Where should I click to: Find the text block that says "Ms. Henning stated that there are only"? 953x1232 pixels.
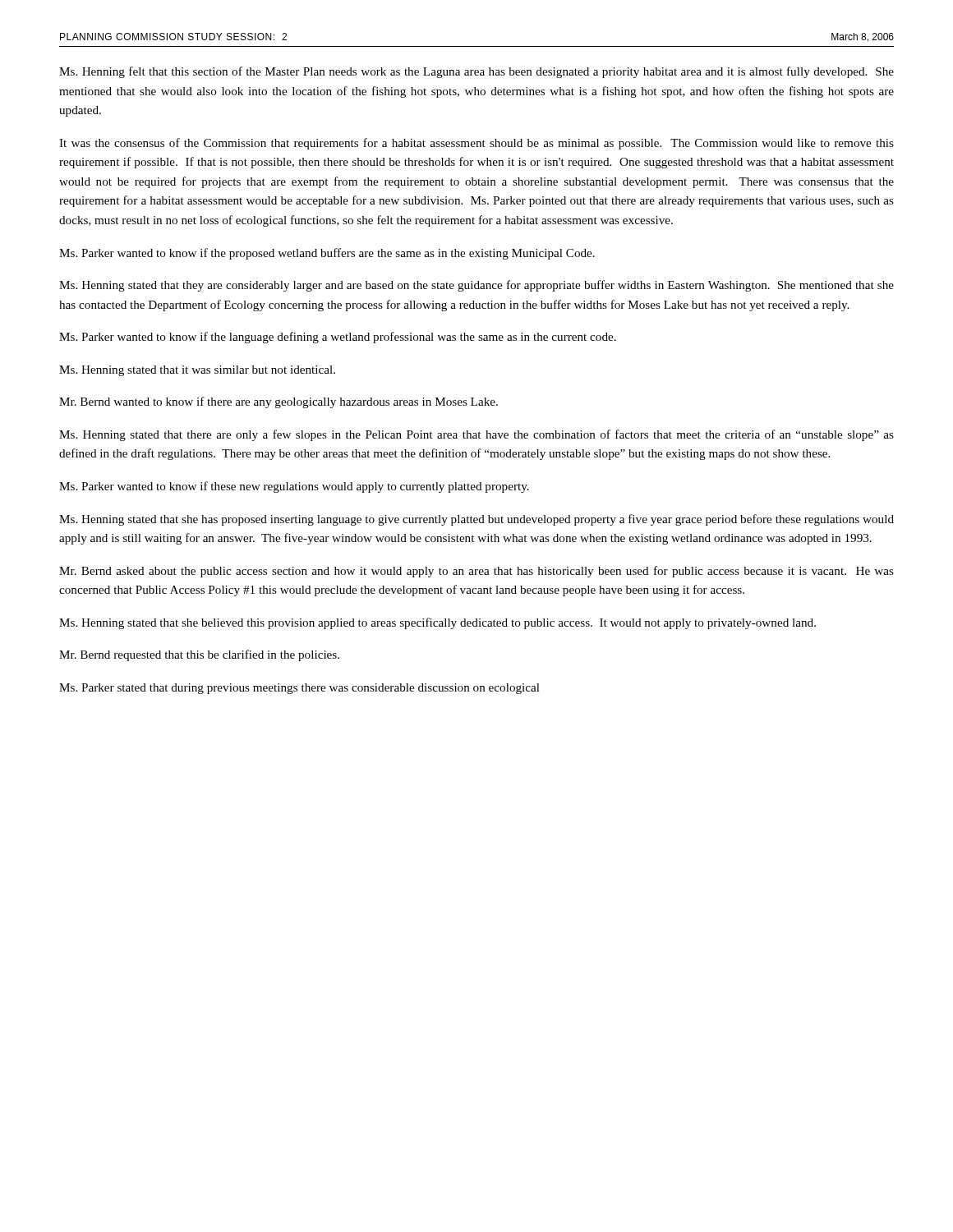click(x=476, y=444)
